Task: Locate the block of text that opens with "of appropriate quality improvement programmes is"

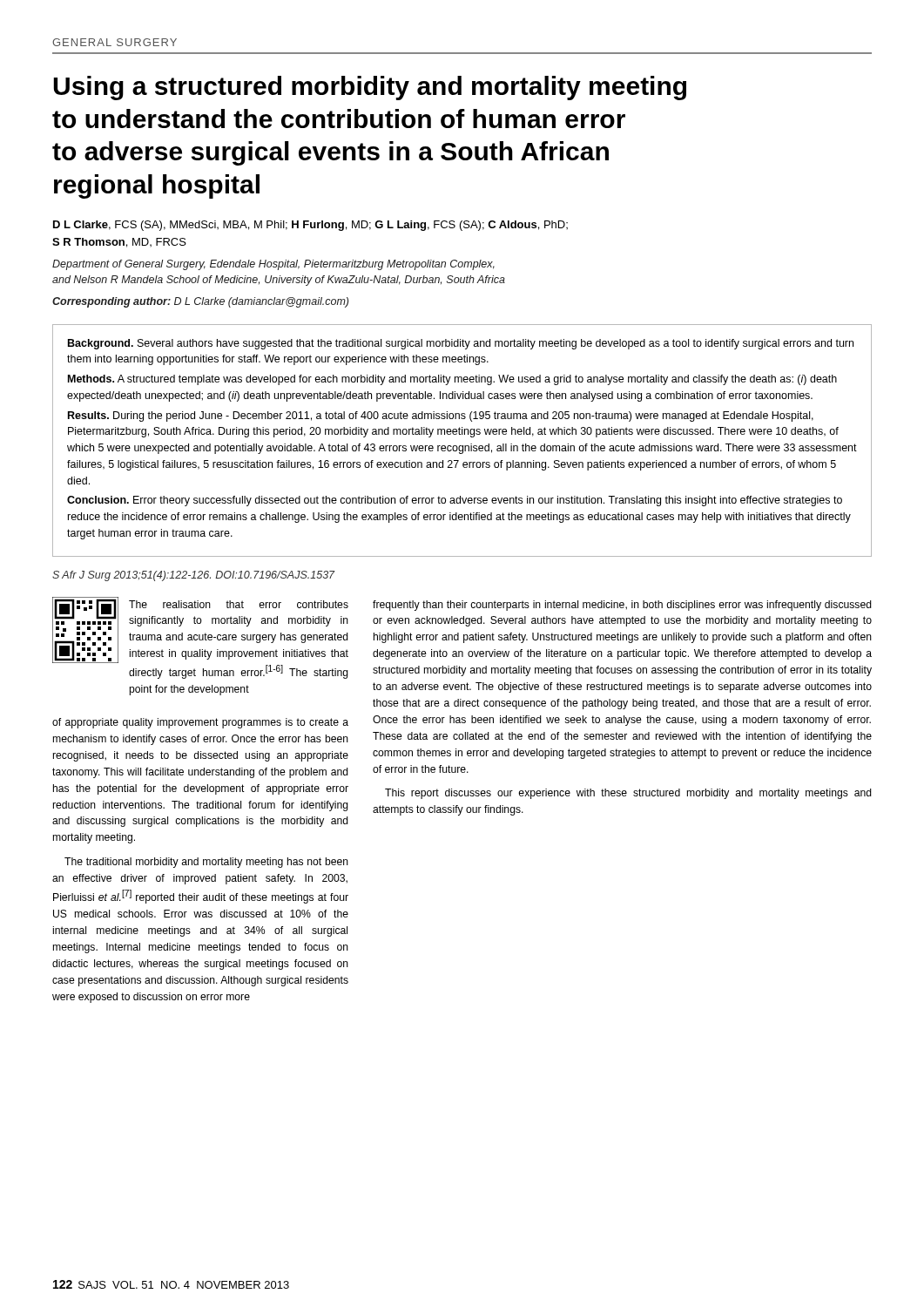Action: 200,860
